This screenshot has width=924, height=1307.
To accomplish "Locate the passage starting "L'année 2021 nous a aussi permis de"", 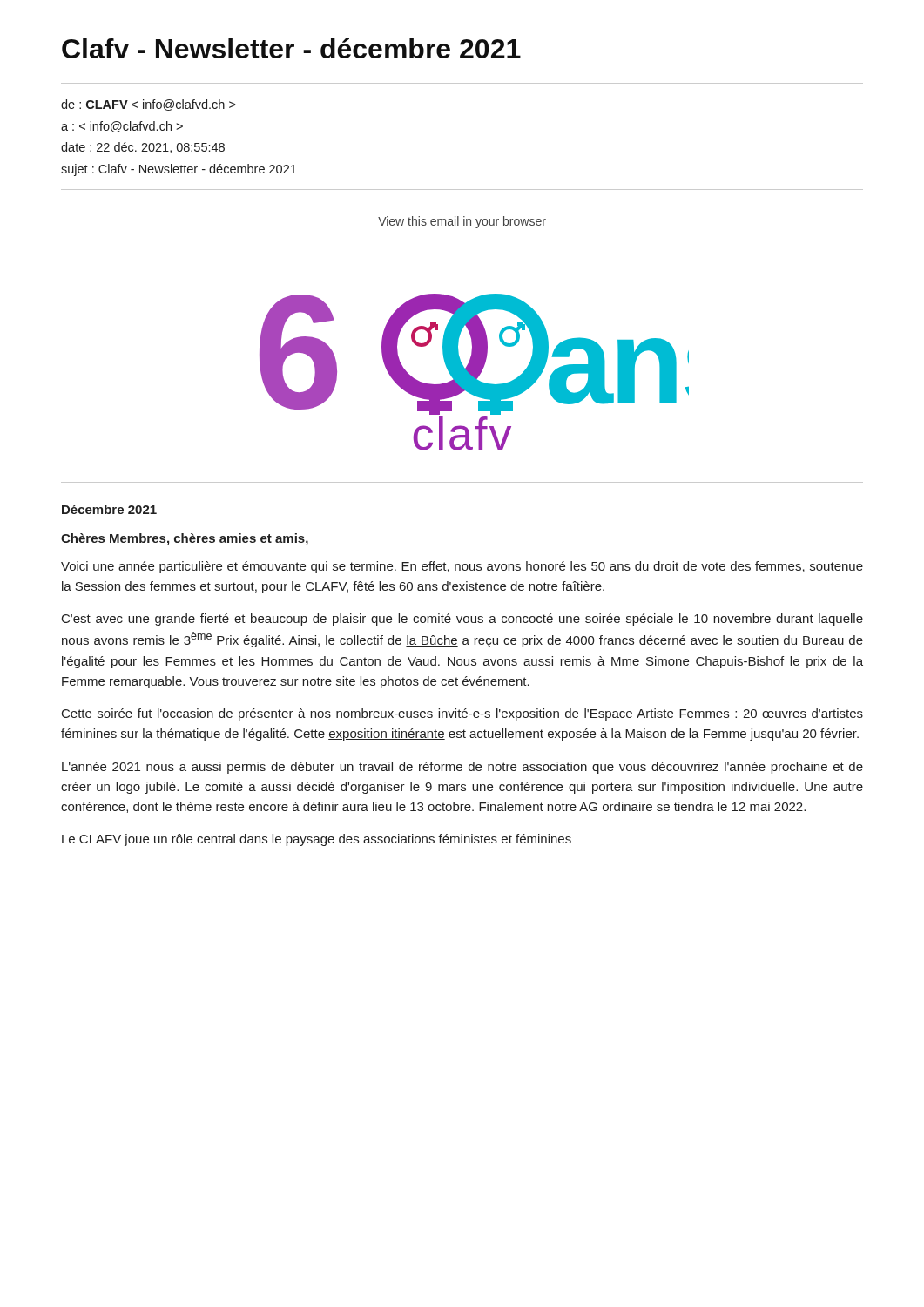I will tap(462, 786).
